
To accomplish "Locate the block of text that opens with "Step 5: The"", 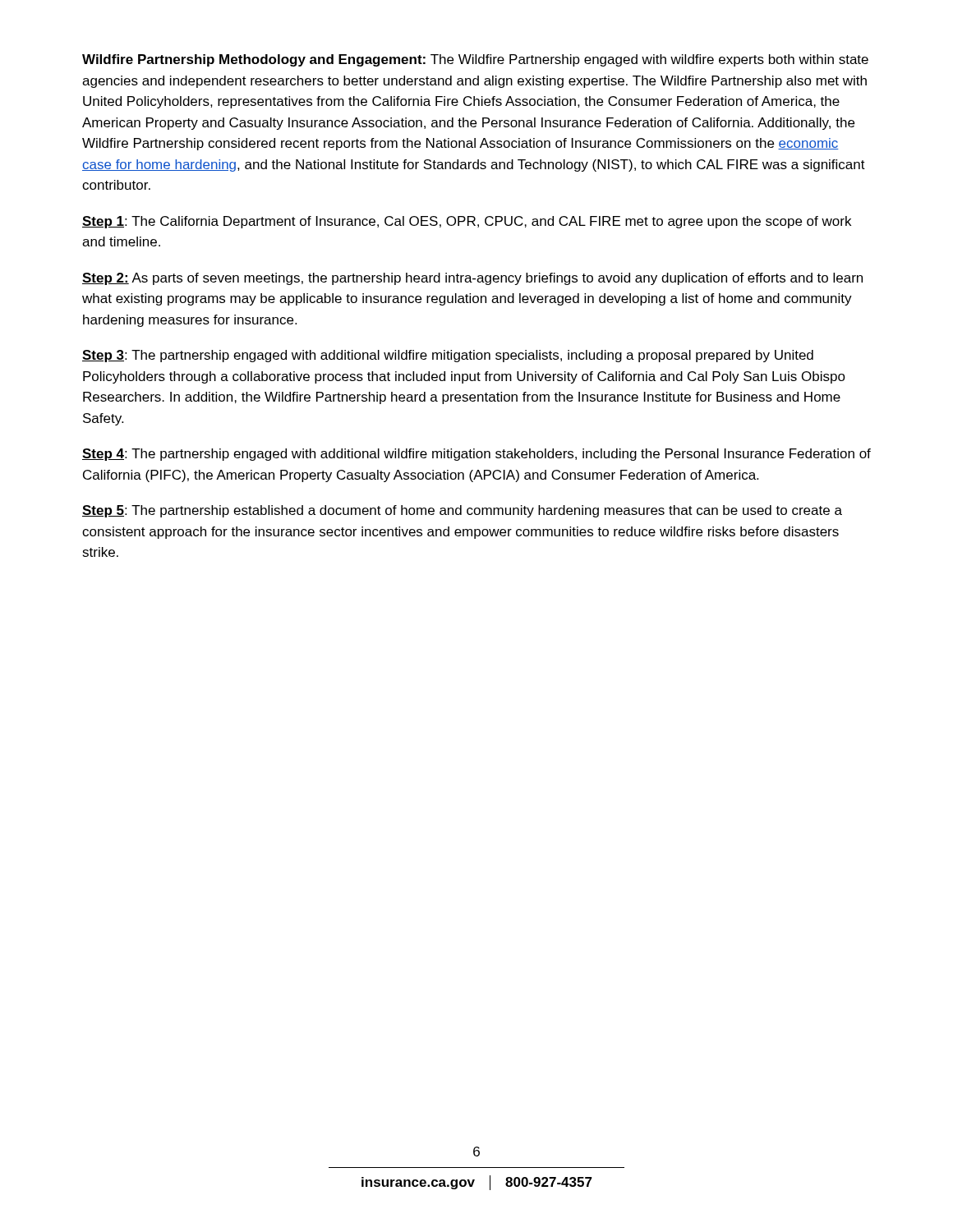I will pyautogui.click(x=476, y=532).
